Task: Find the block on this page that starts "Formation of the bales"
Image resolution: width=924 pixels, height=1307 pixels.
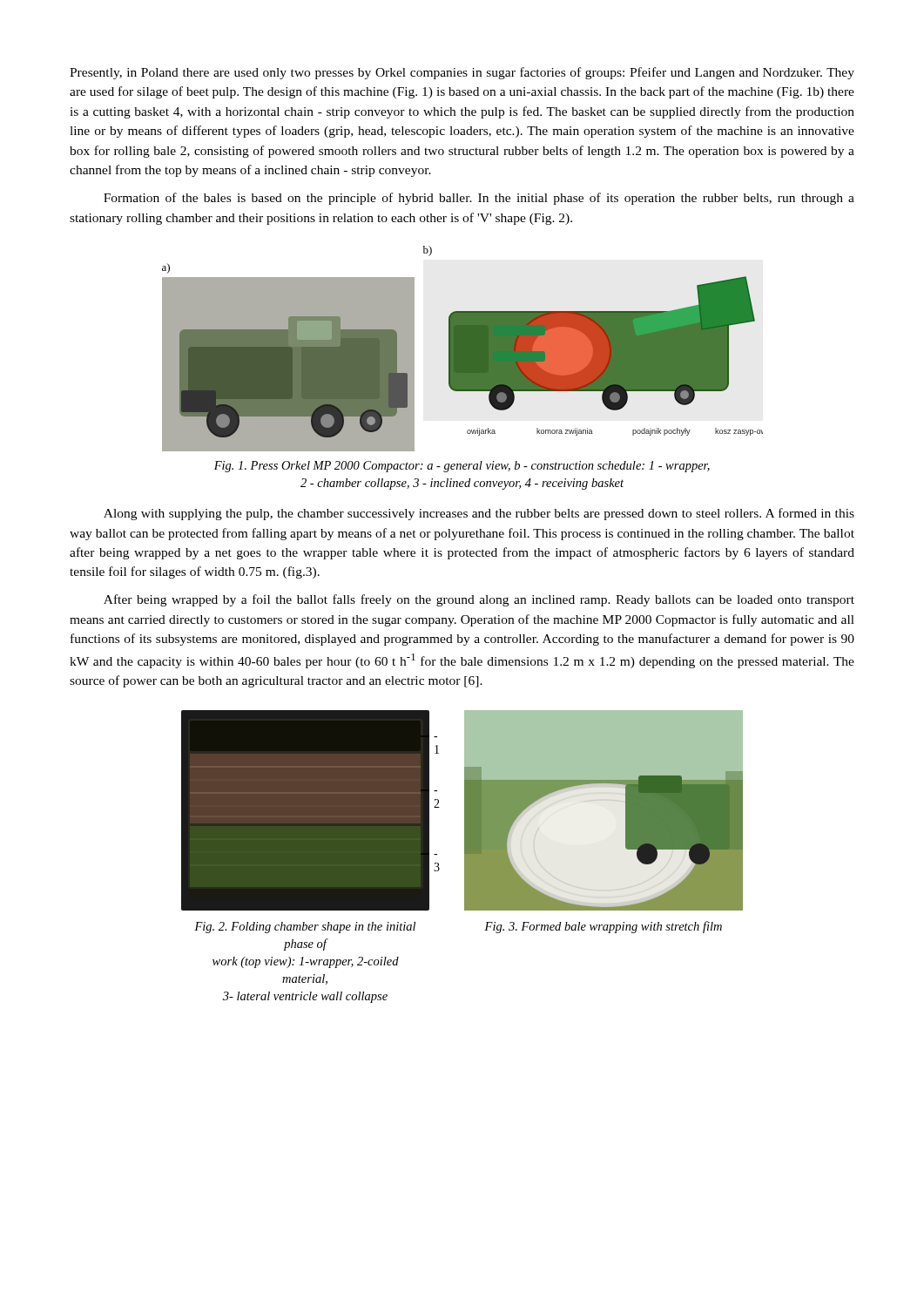Action: (462, 207)
